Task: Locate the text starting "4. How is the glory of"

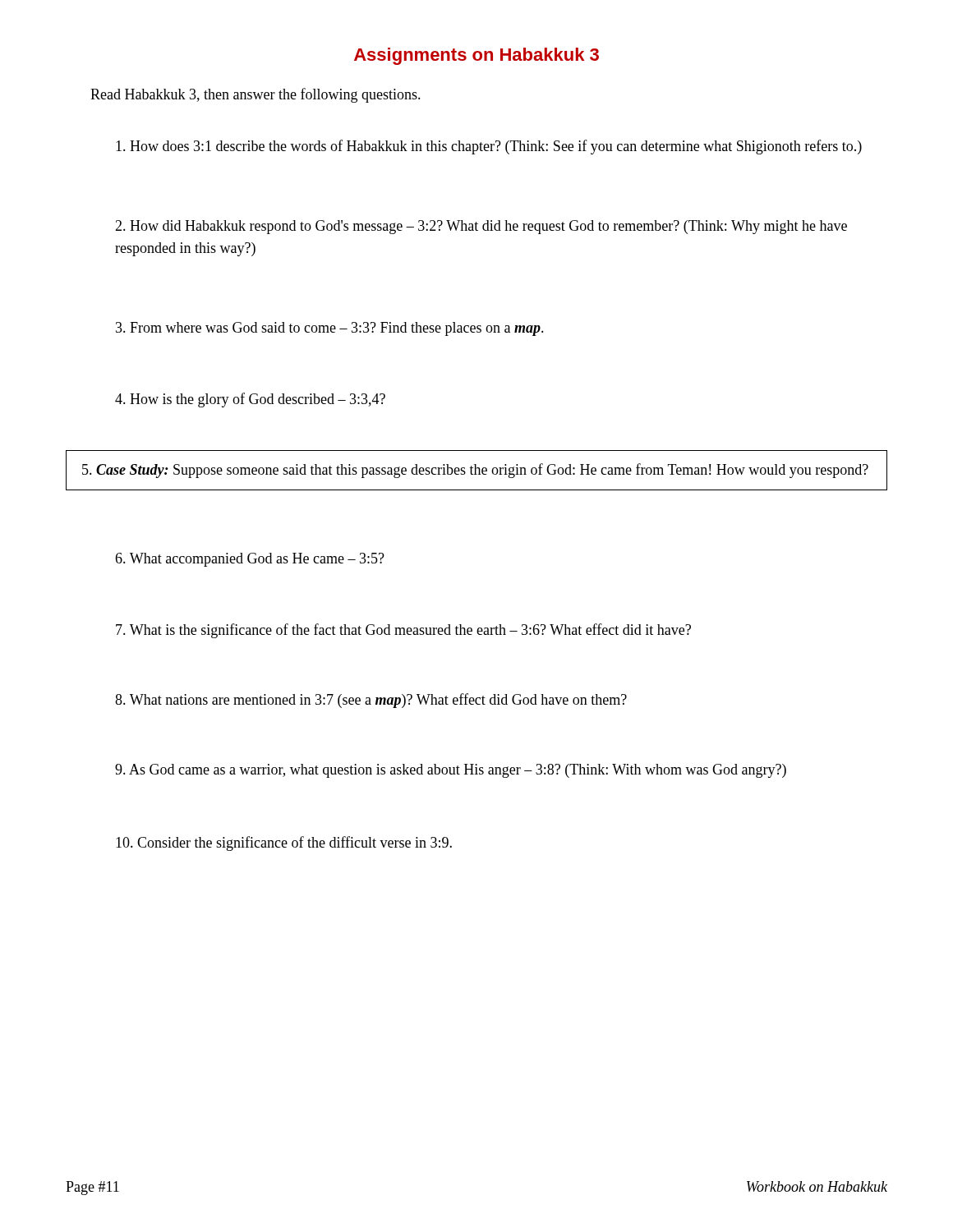Action: [250, 399]
